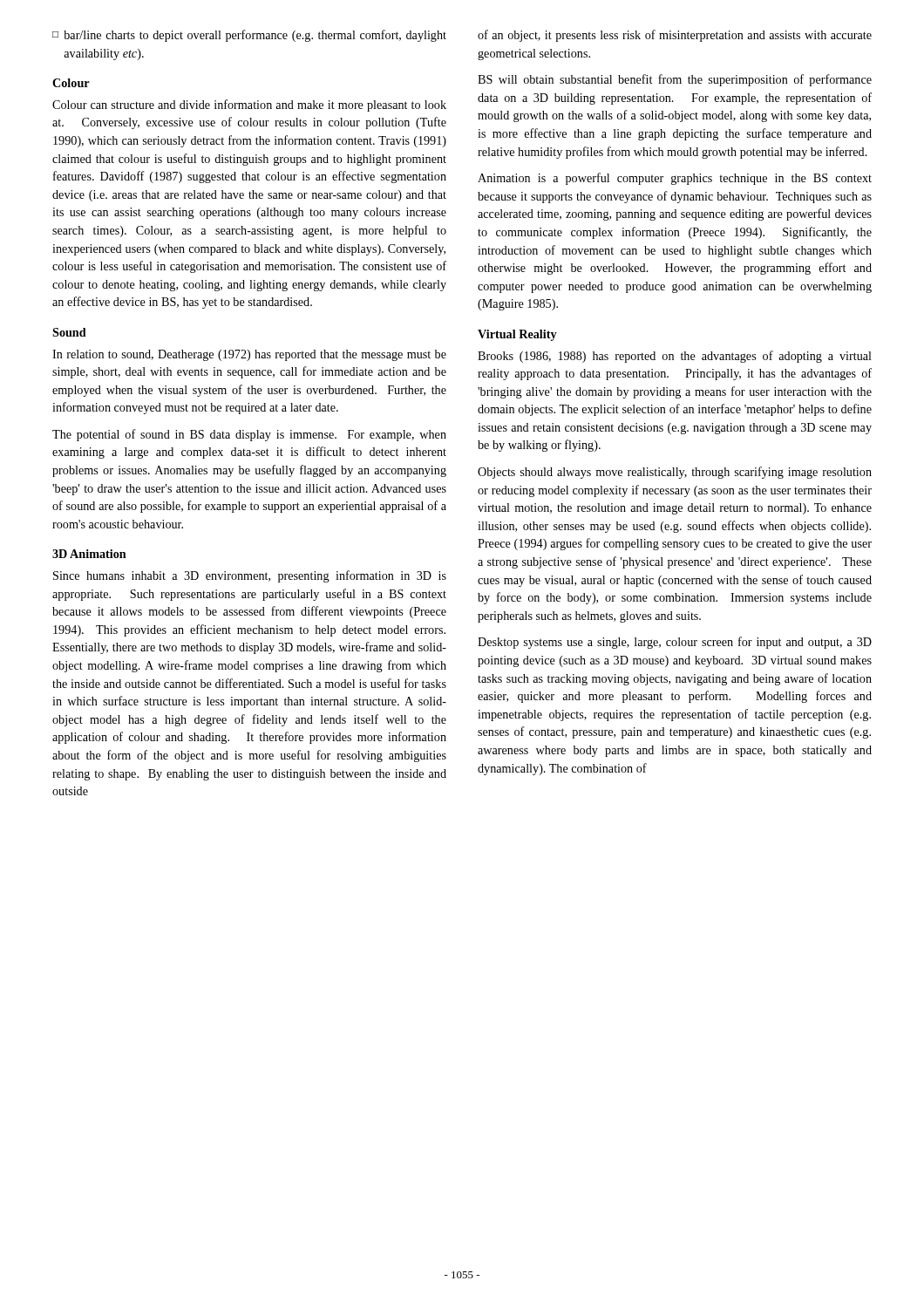Locate the block starting "The potential of sound in BS data"
Screen dimensions: 1308x924
click(249, 479)
